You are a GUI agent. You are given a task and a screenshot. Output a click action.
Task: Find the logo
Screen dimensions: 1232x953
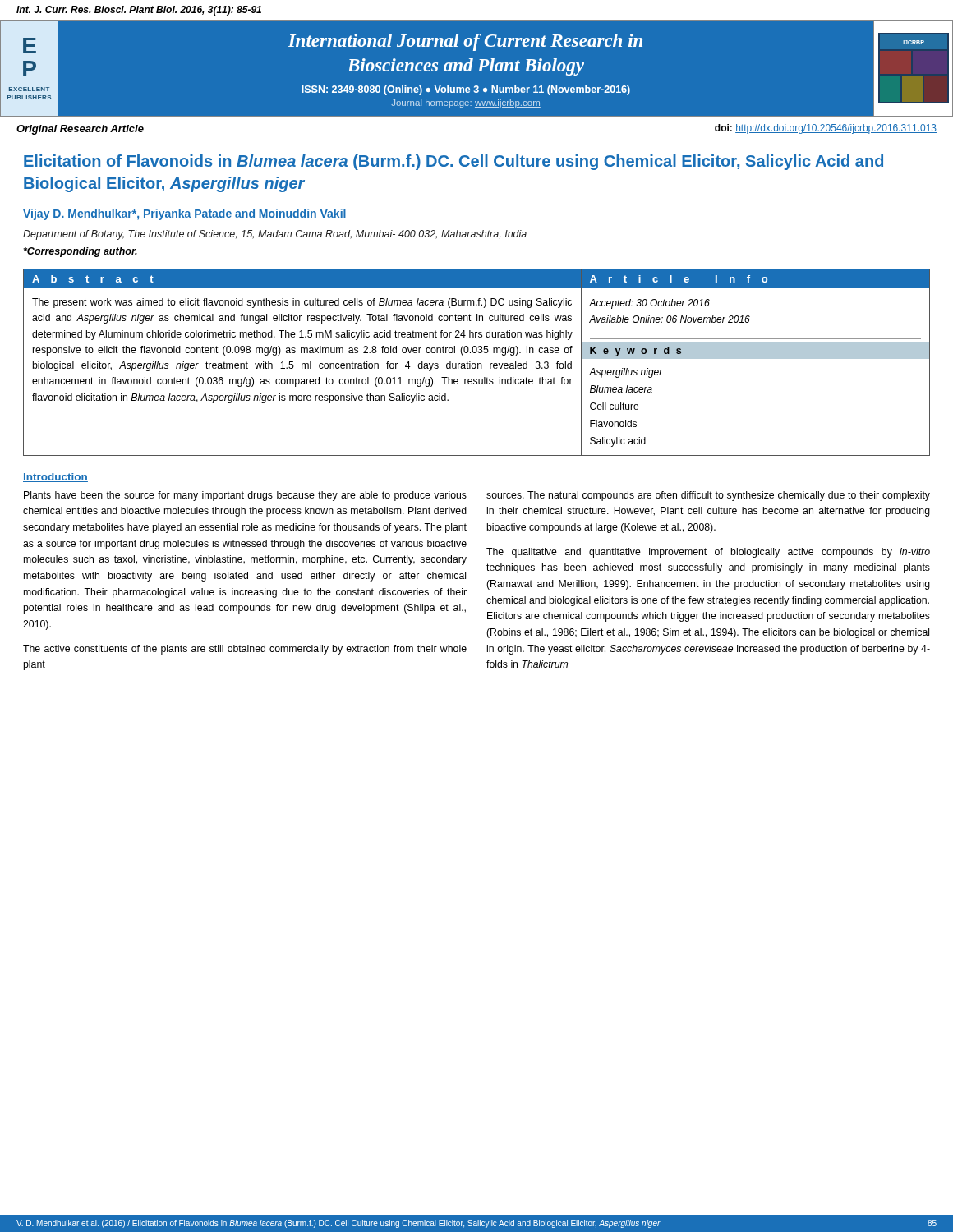476,68
